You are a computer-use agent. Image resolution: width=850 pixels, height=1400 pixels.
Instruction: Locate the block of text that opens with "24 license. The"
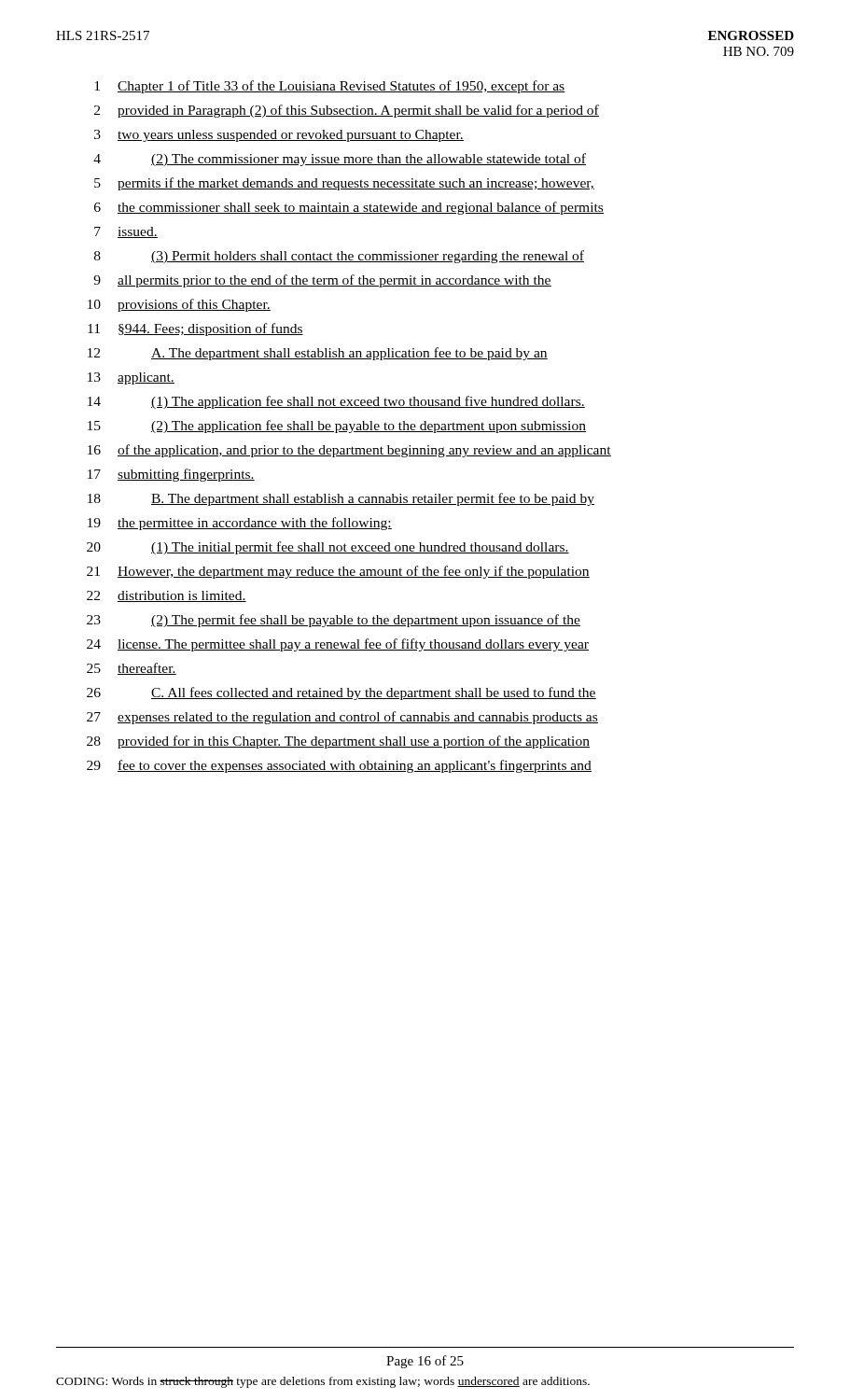(425, 644)
